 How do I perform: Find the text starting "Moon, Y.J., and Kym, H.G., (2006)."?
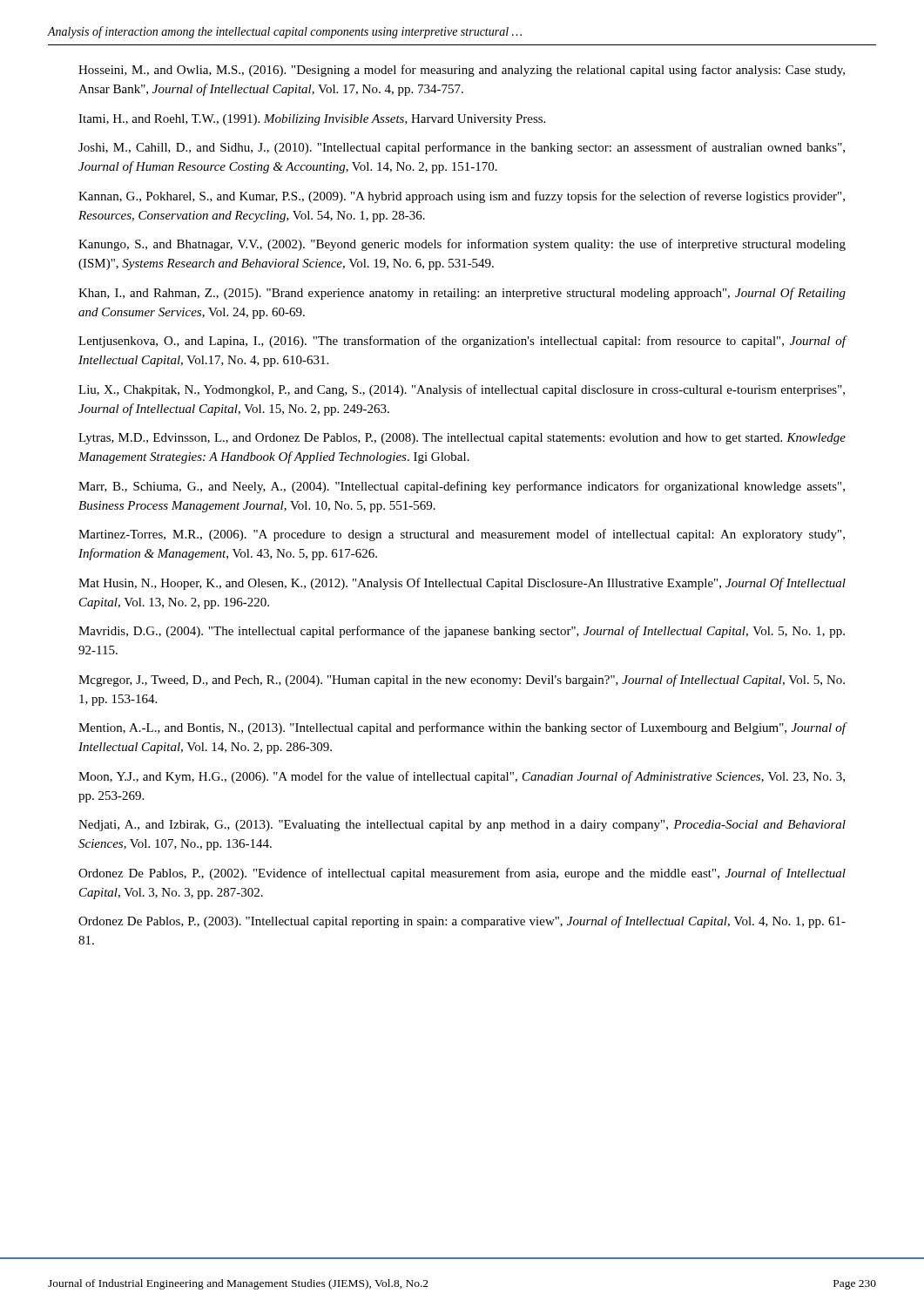click(x=462, y=786)
